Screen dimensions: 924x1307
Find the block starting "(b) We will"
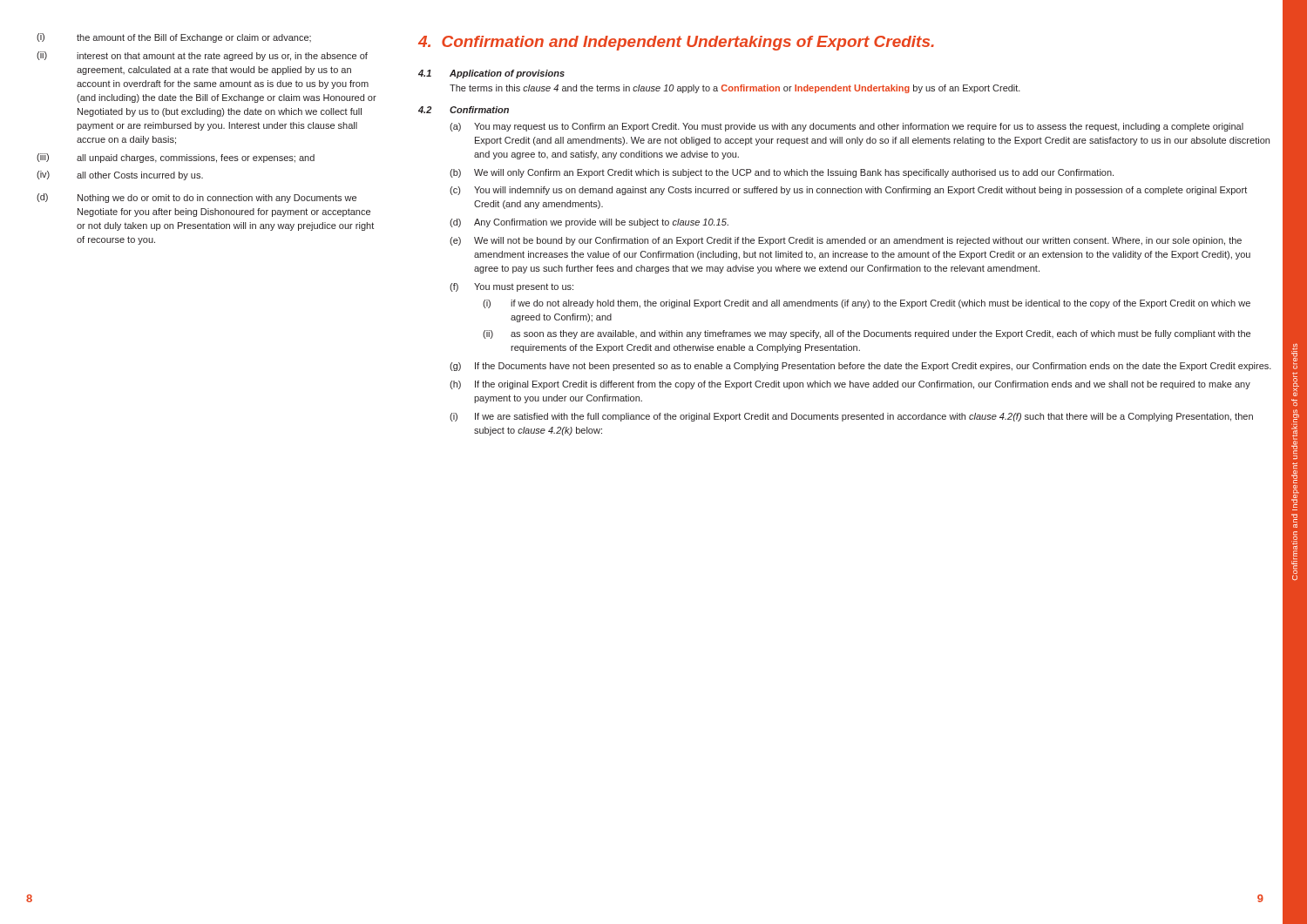pos(861,173)
